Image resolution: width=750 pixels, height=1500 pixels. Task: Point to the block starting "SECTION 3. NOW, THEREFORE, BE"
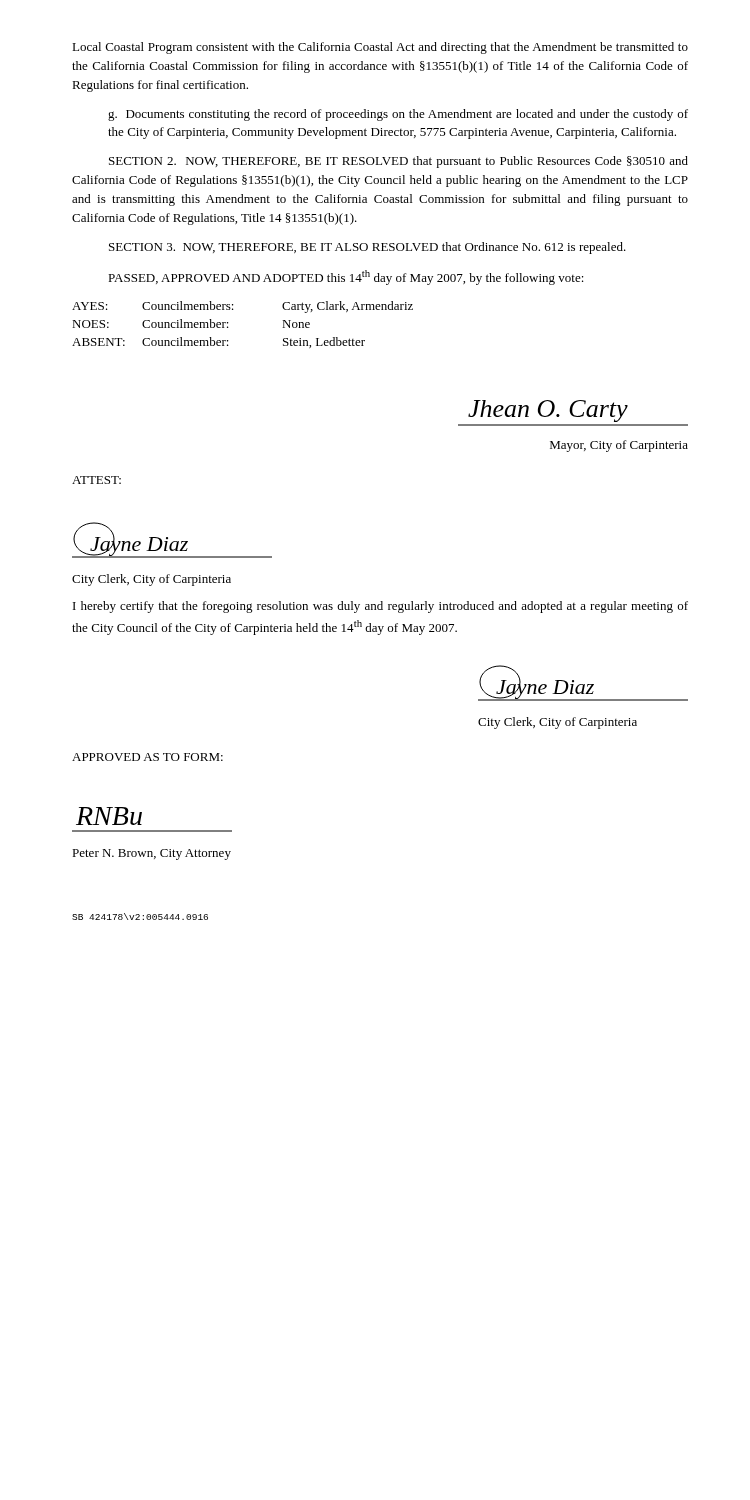coord(380,247)
